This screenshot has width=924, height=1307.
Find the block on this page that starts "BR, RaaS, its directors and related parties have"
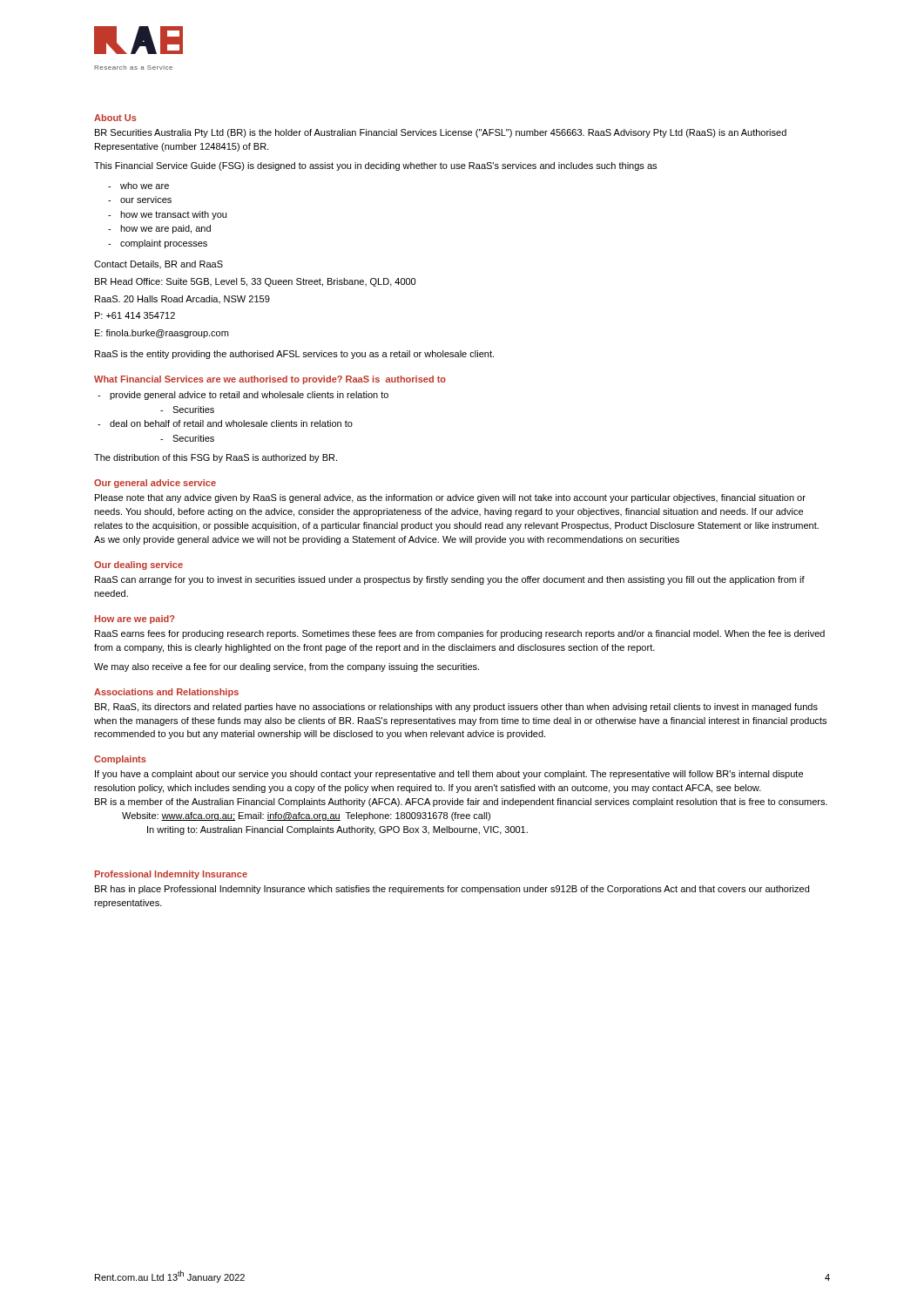click(x=461, y=720)
